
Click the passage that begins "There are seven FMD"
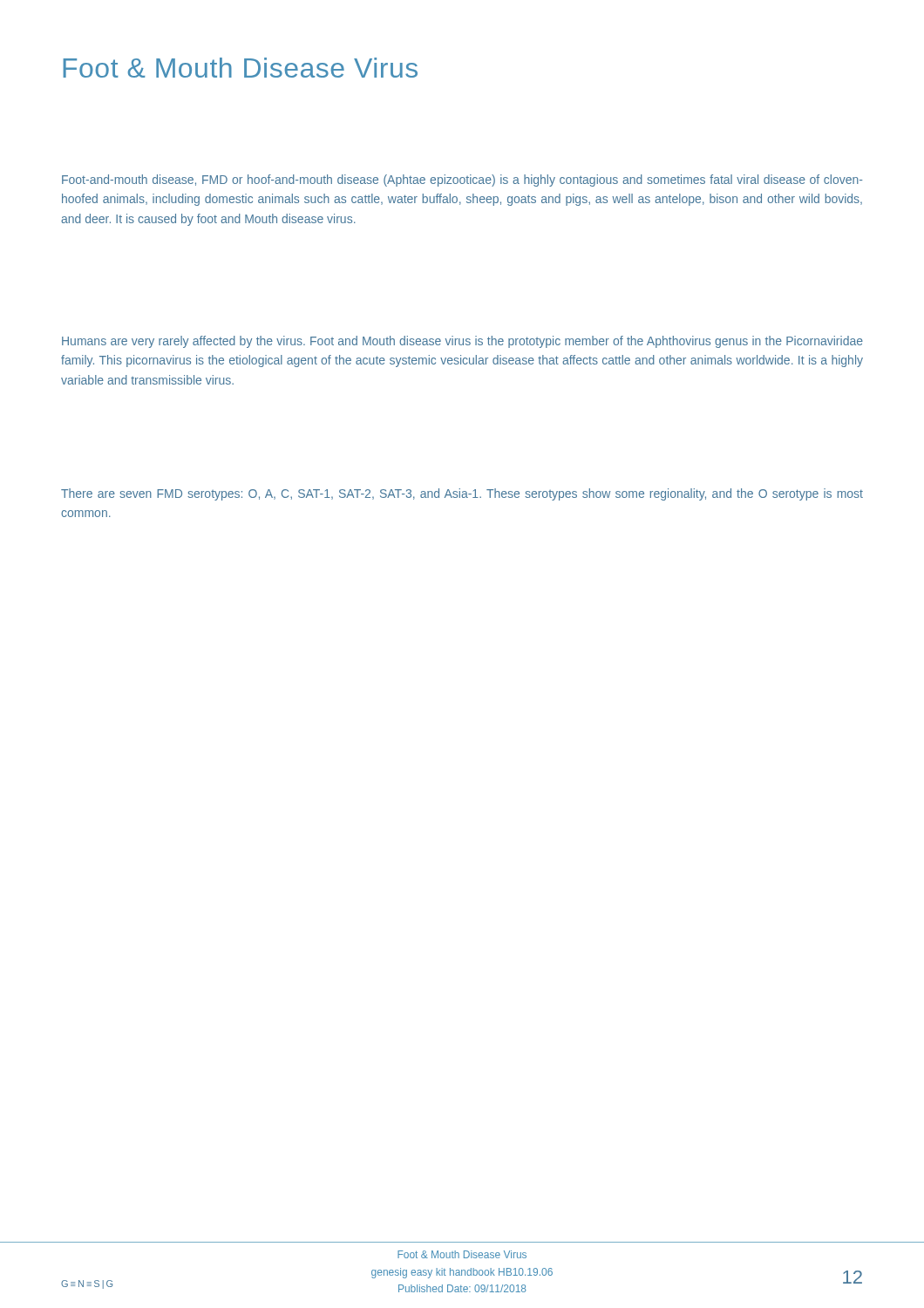coord(462,503)
